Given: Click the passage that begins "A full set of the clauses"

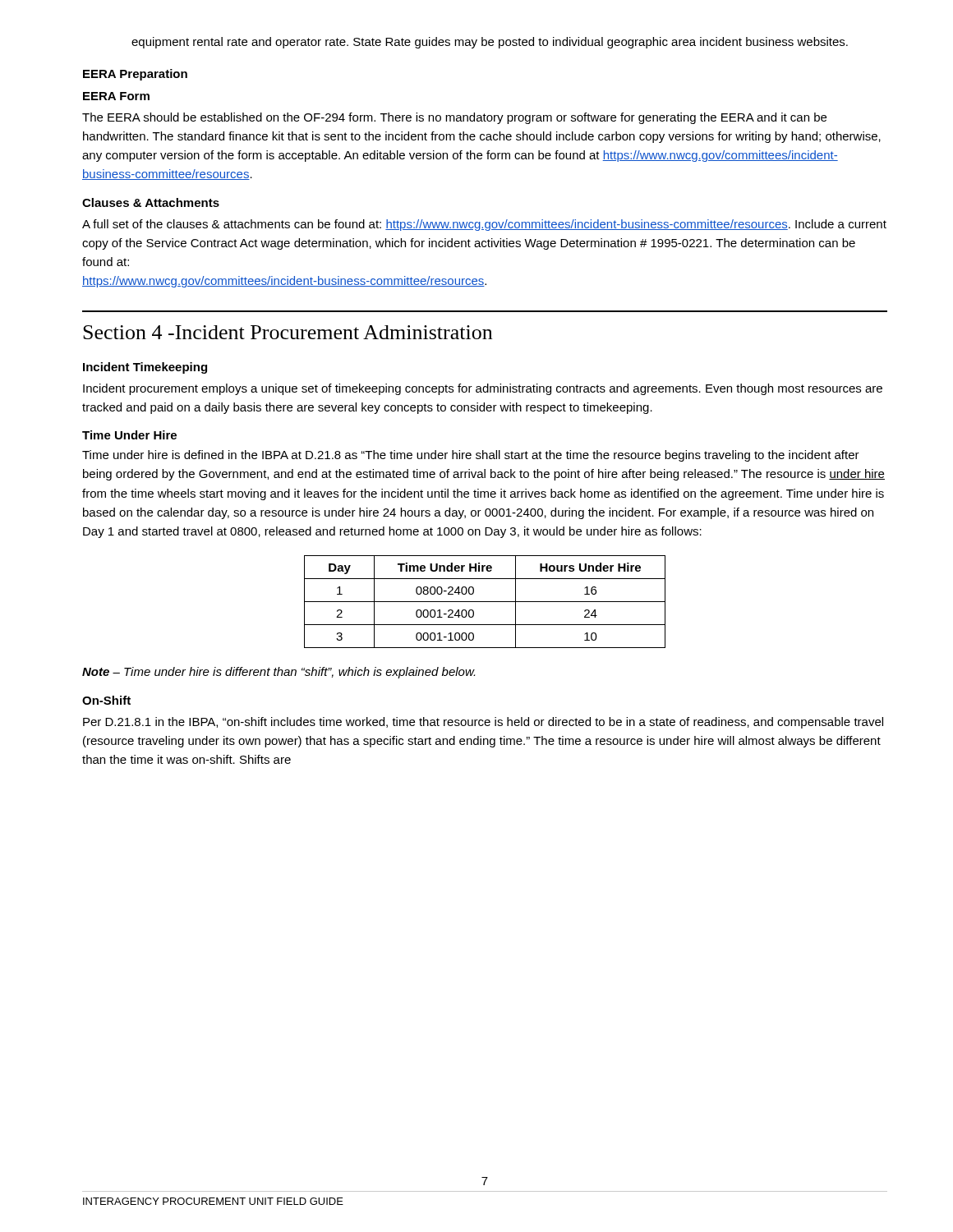Looking at the screenshot, I should click(x=484, y=252).
